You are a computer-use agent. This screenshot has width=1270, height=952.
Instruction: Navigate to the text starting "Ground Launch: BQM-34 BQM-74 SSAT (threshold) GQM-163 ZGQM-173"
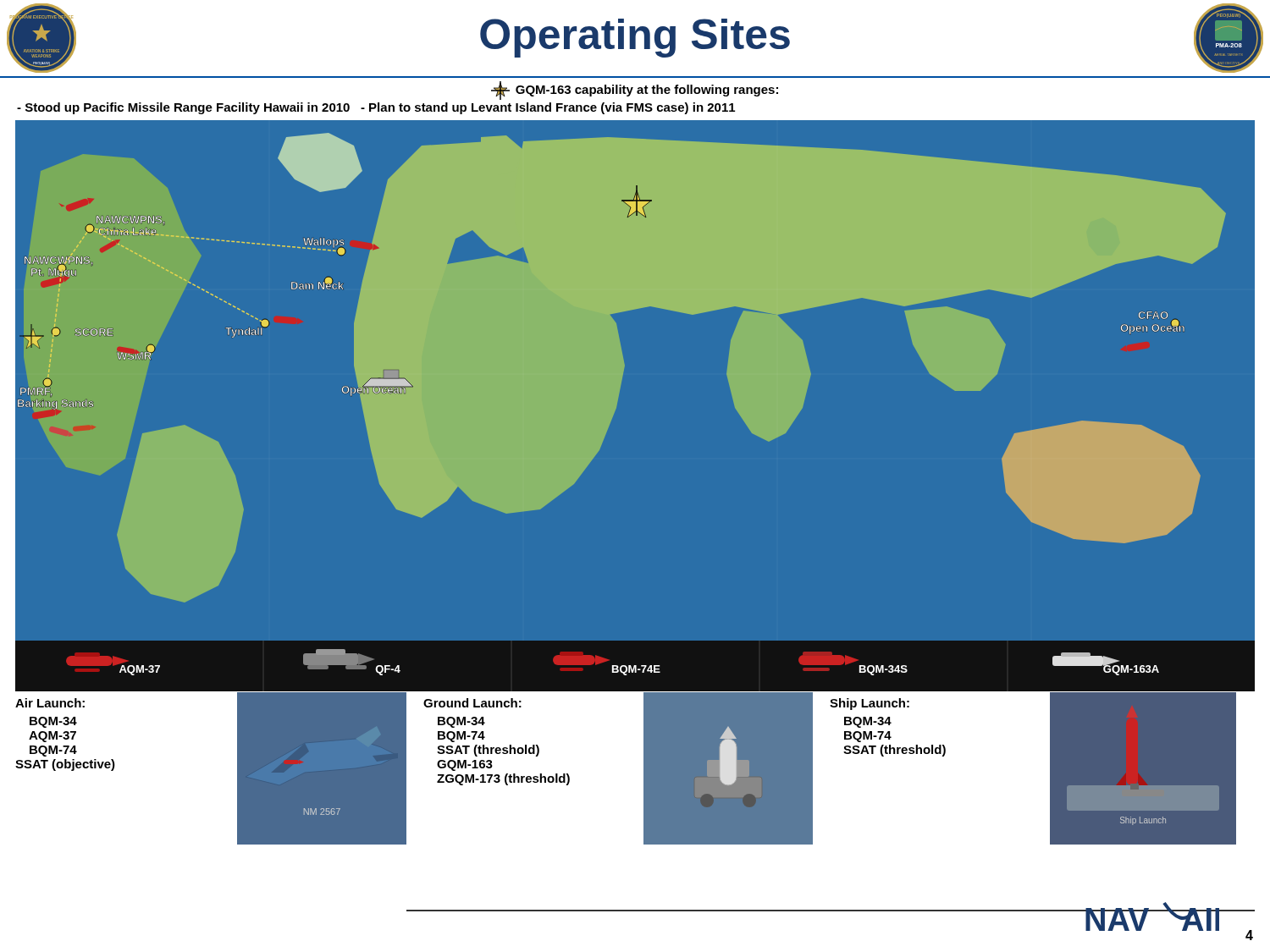point(542,740)
